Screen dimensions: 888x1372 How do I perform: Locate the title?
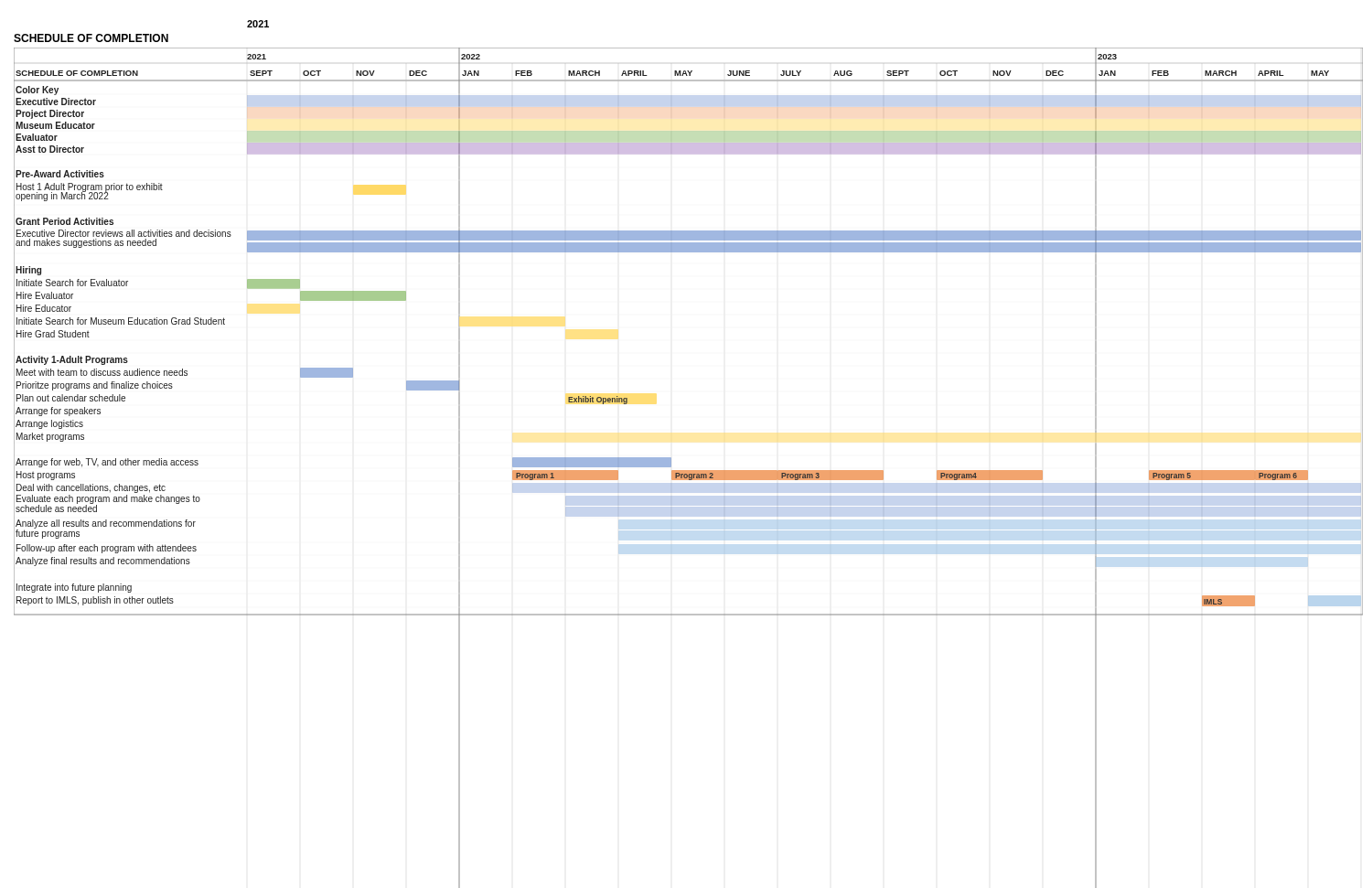point(91,38)
